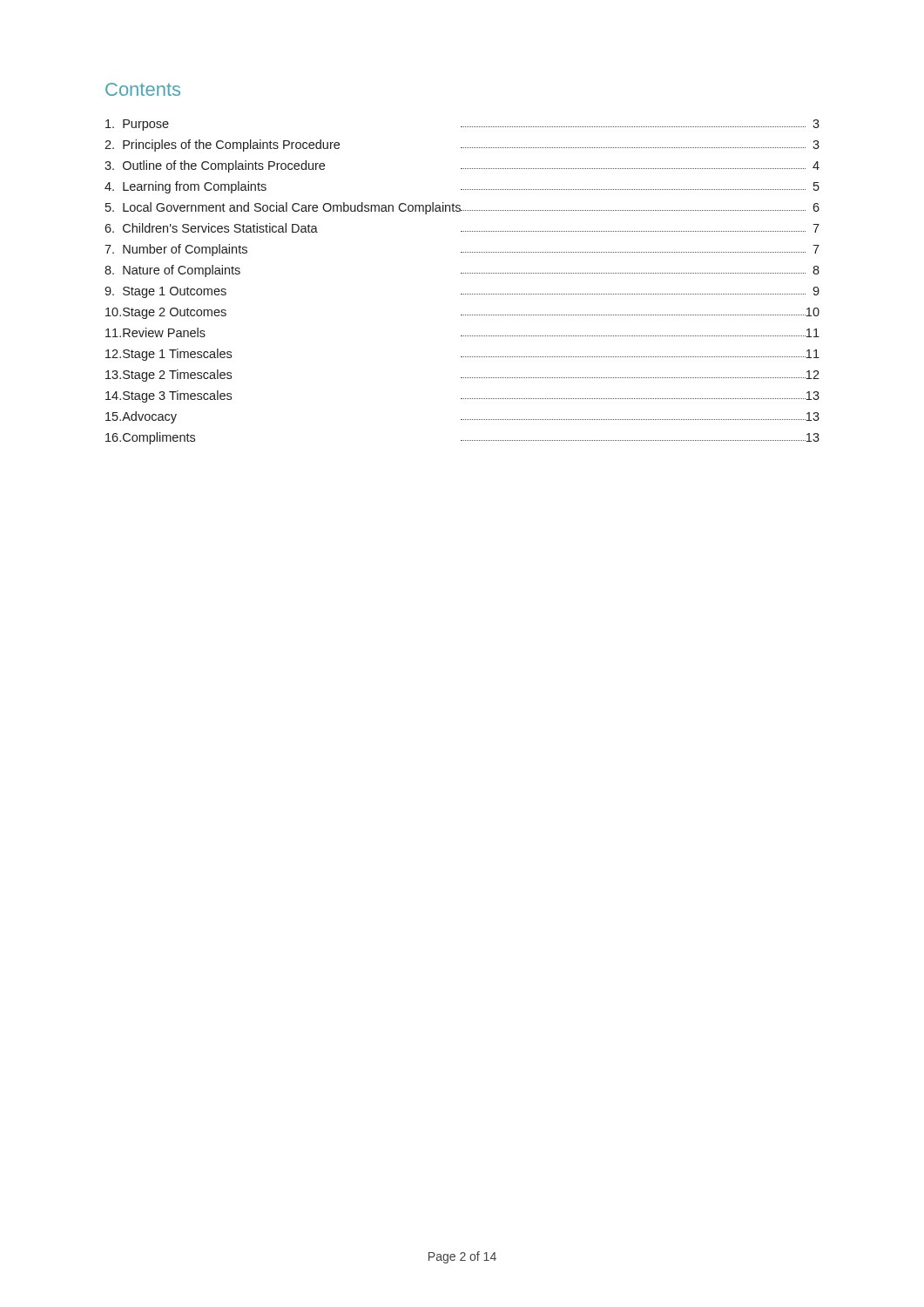Where does it say "11. Review Panels 11"?

pos(462,333)
